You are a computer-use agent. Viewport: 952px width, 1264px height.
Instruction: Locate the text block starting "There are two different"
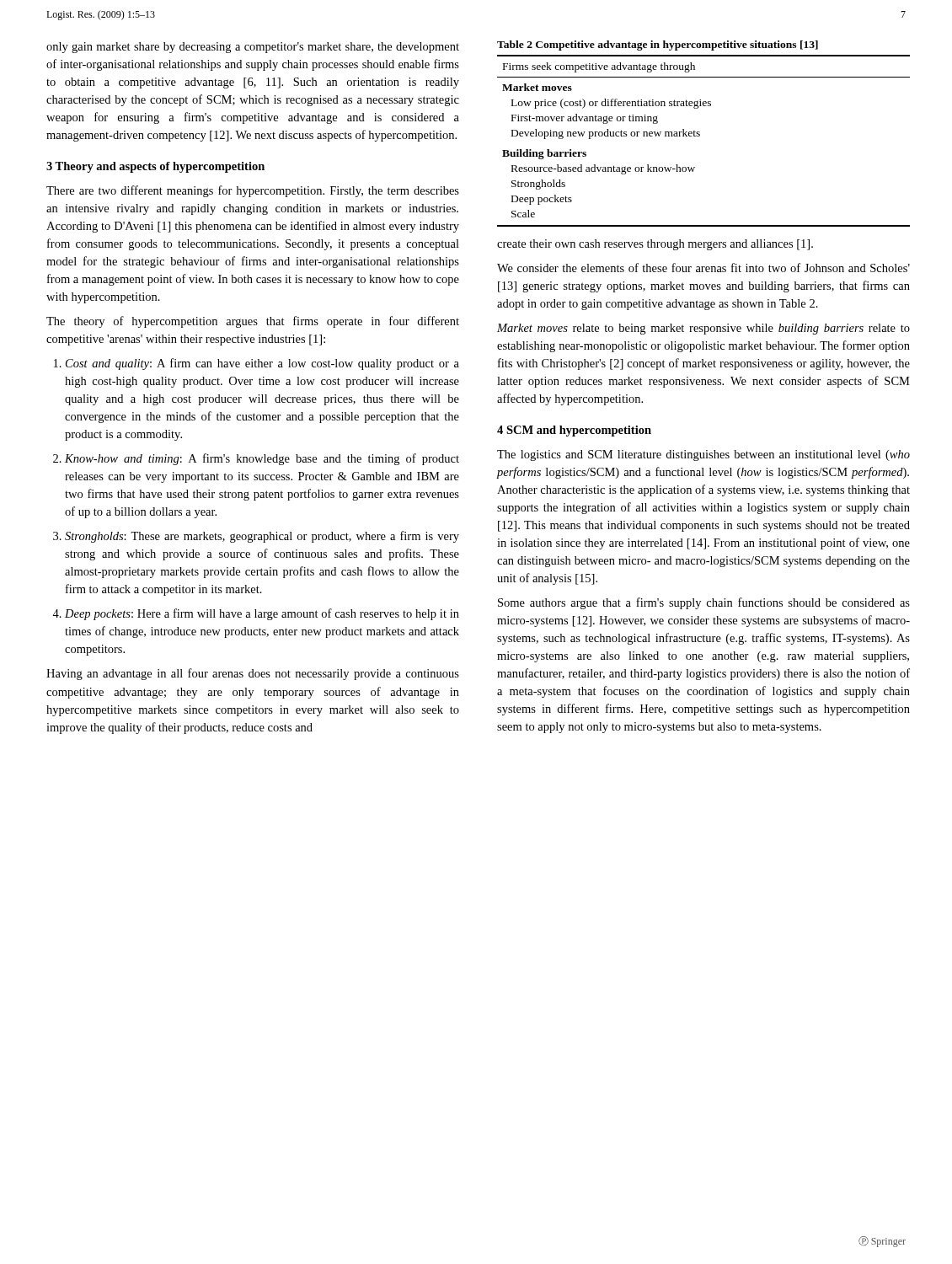coord(253,265)
